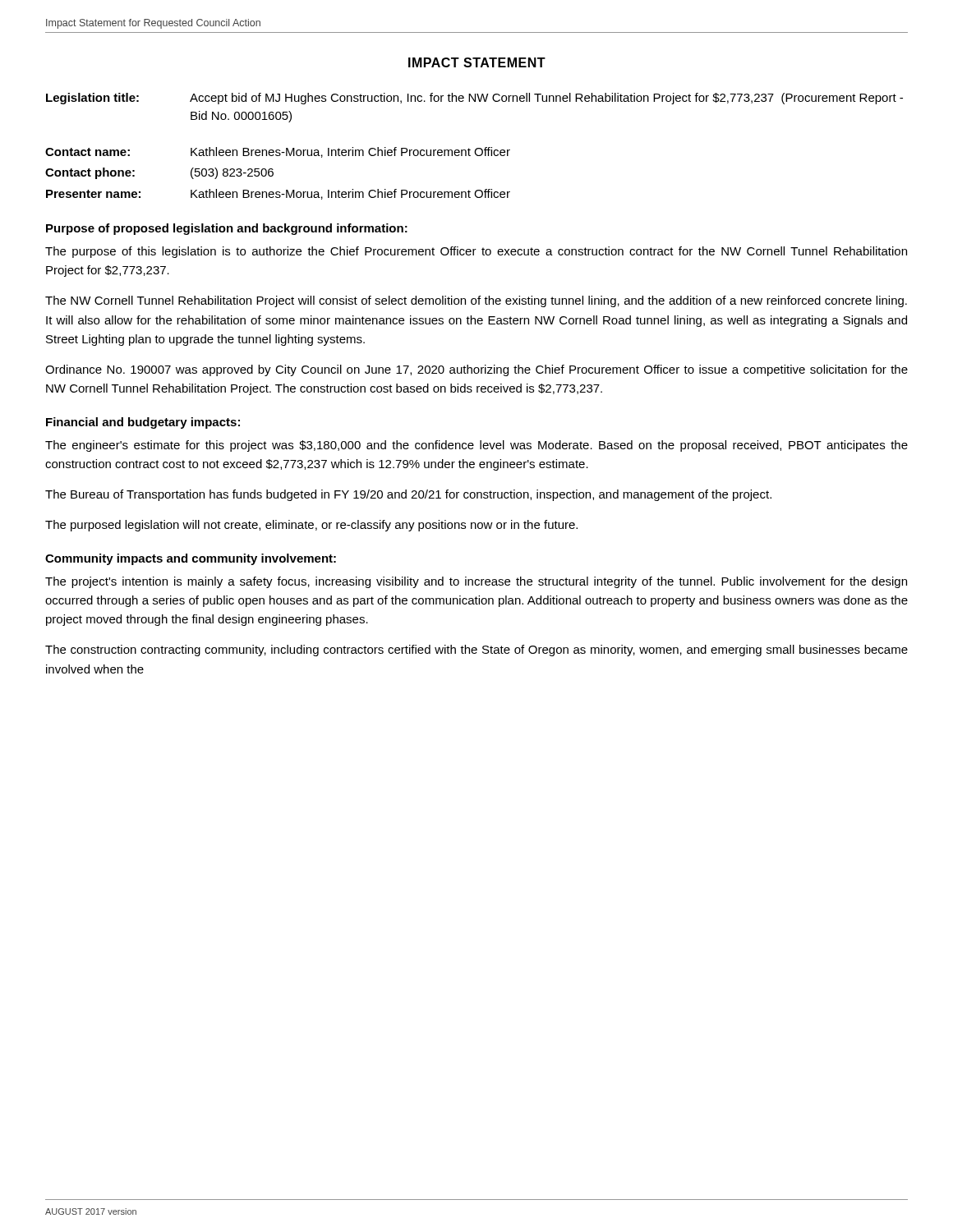The image size is (953, 1232).
Task: Point to the text block starting "IMPACT STATEMENT"
Action: pyautogui.click(x=476, y=63)
